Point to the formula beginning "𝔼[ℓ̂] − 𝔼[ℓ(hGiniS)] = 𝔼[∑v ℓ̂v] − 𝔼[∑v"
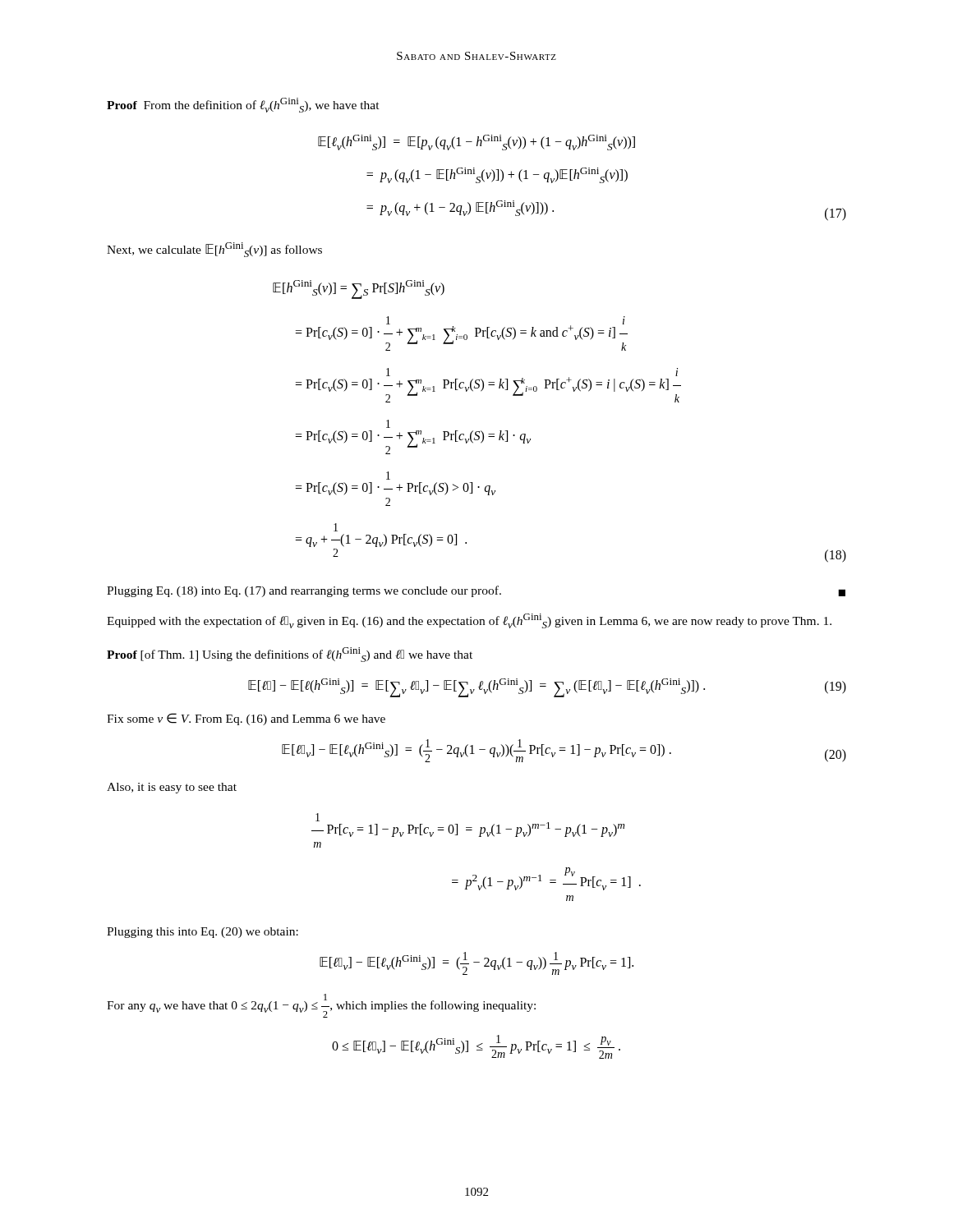This screenshot has height=1232, width=953. pos(547,686)
